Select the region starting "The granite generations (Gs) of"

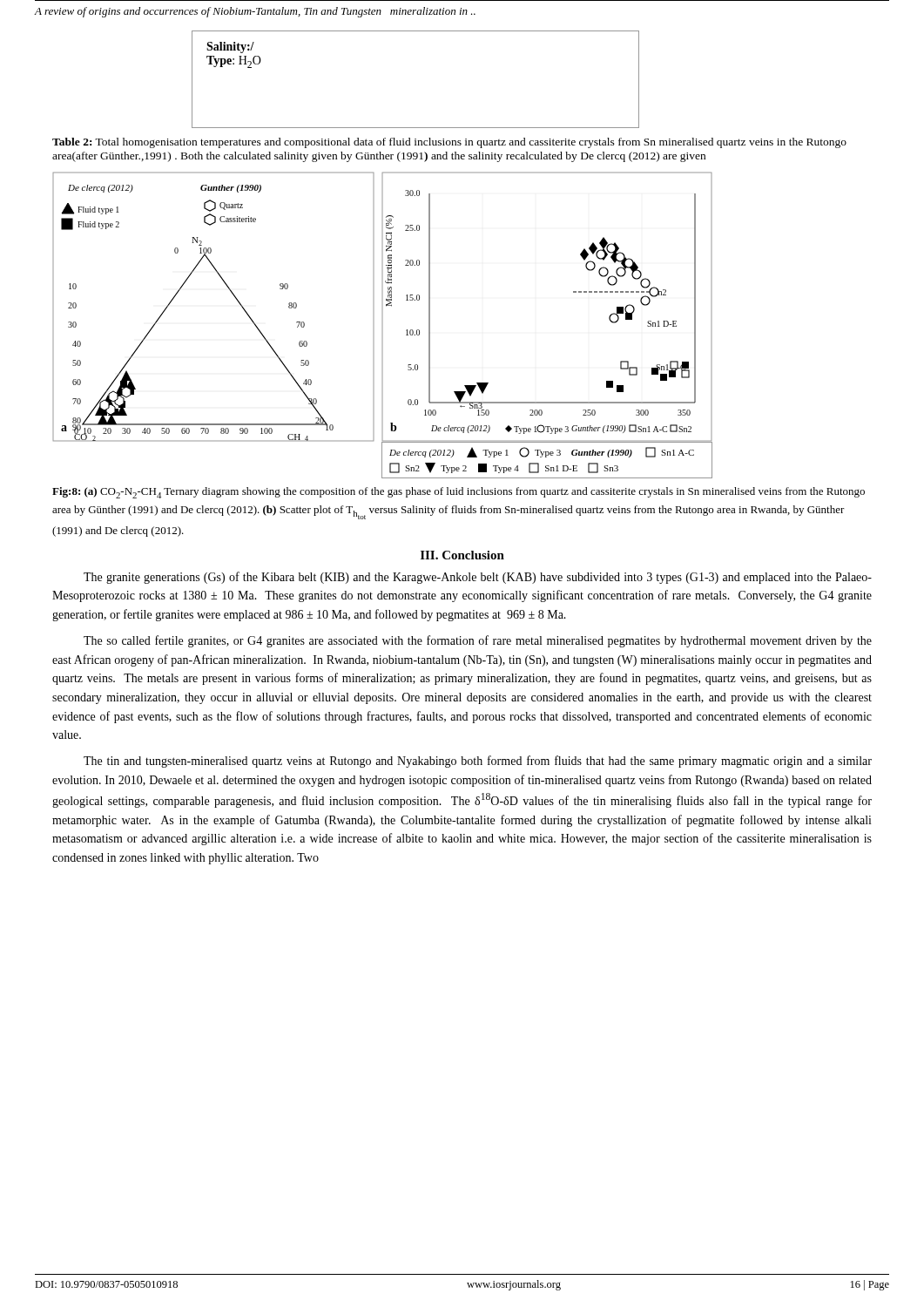point(462,596)
